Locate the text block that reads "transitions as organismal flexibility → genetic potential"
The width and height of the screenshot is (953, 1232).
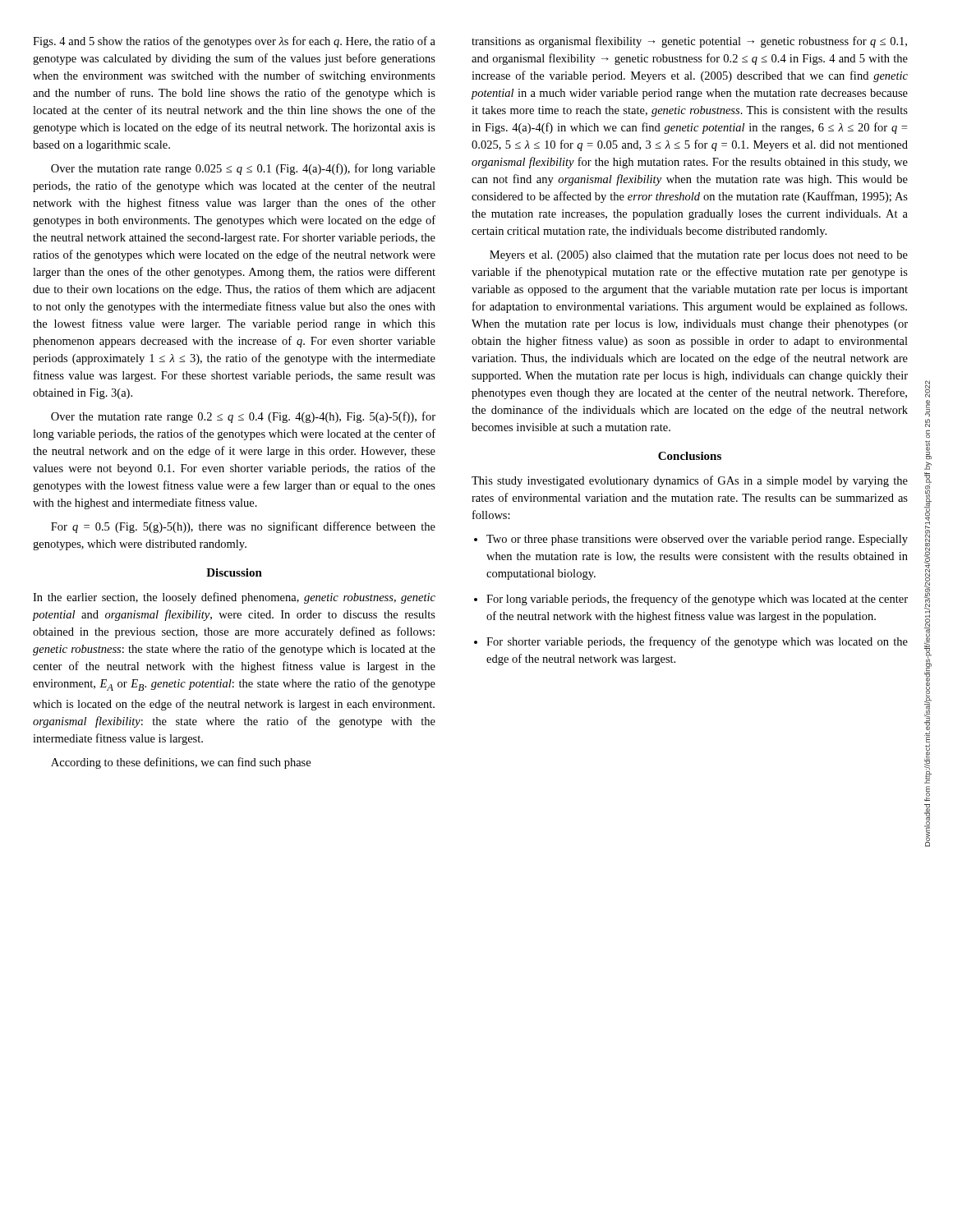coord(690,136)
